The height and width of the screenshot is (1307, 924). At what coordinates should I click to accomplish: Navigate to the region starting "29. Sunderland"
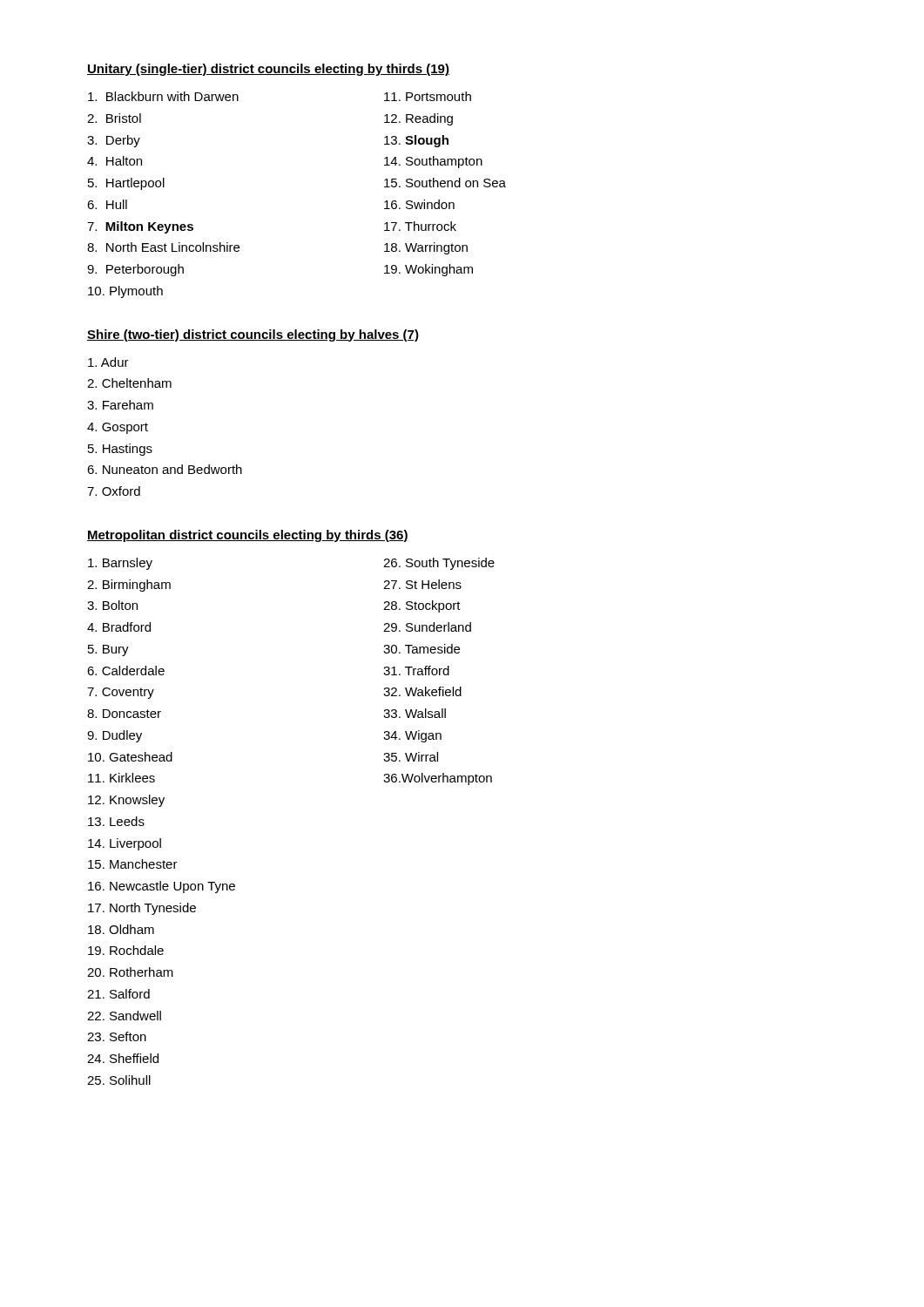click(427, 627)
